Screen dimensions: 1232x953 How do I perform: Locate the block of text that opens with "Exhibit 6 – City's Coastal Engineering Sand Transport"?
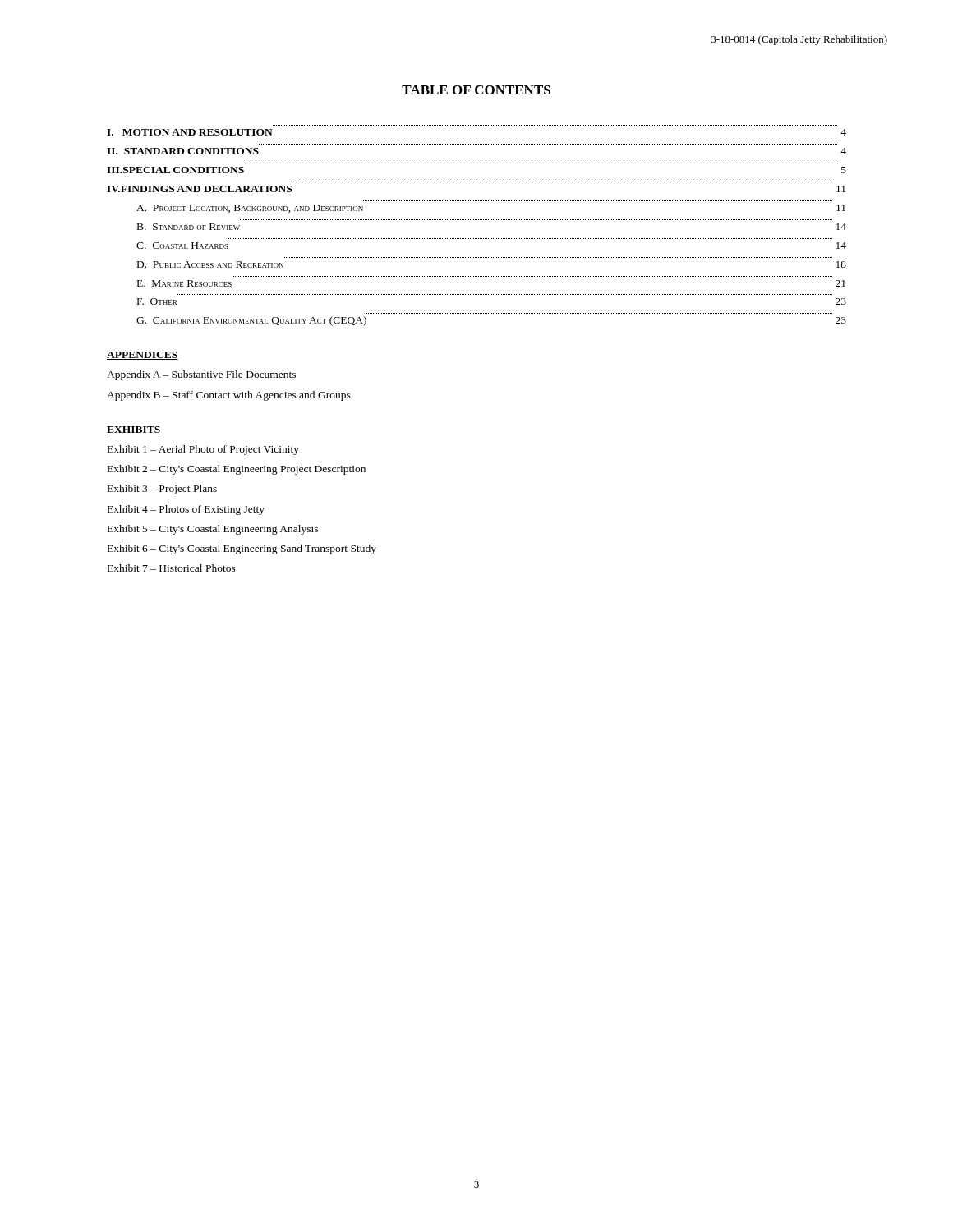242,548
